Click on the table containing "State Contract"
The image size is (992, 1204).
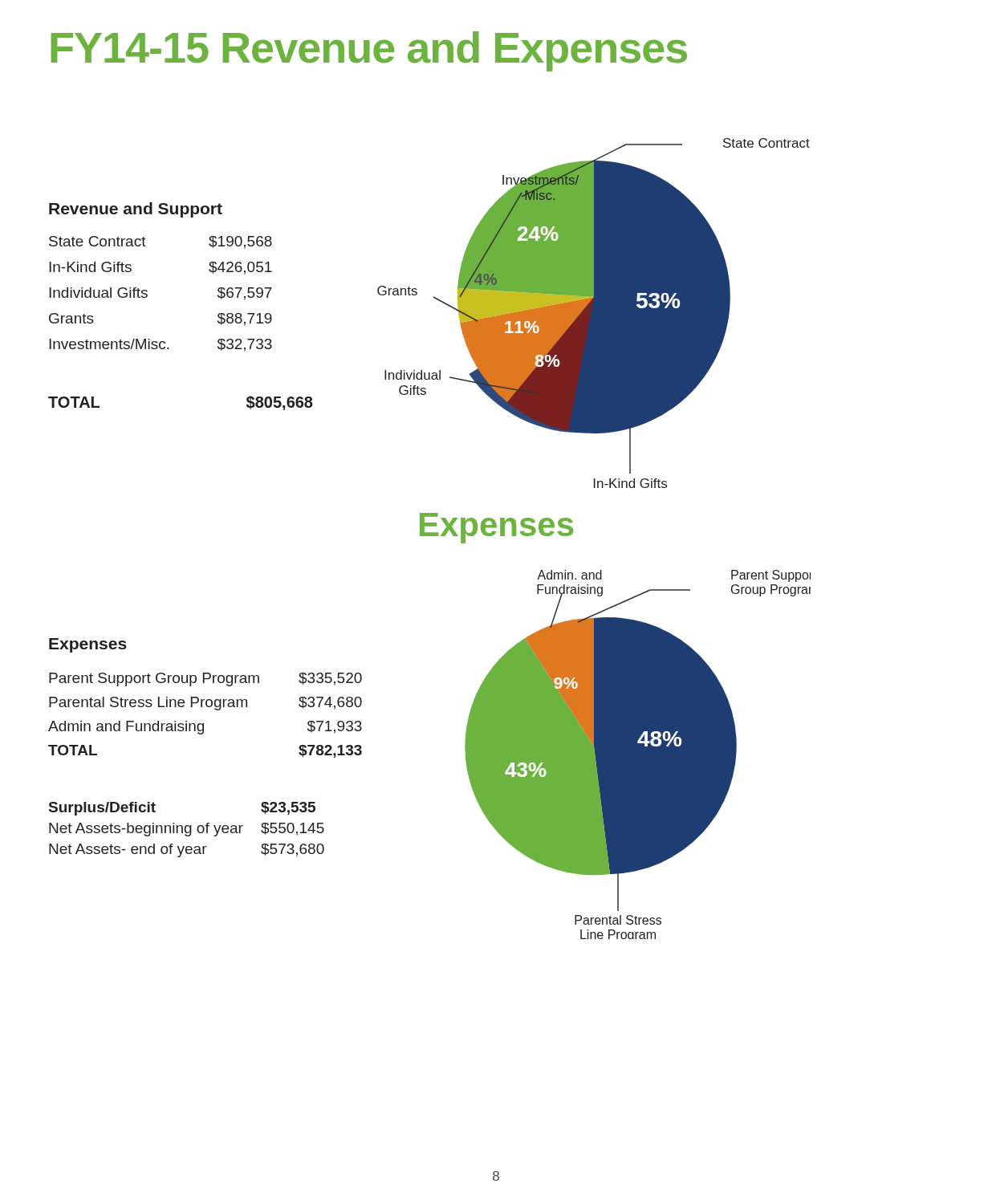163,293
